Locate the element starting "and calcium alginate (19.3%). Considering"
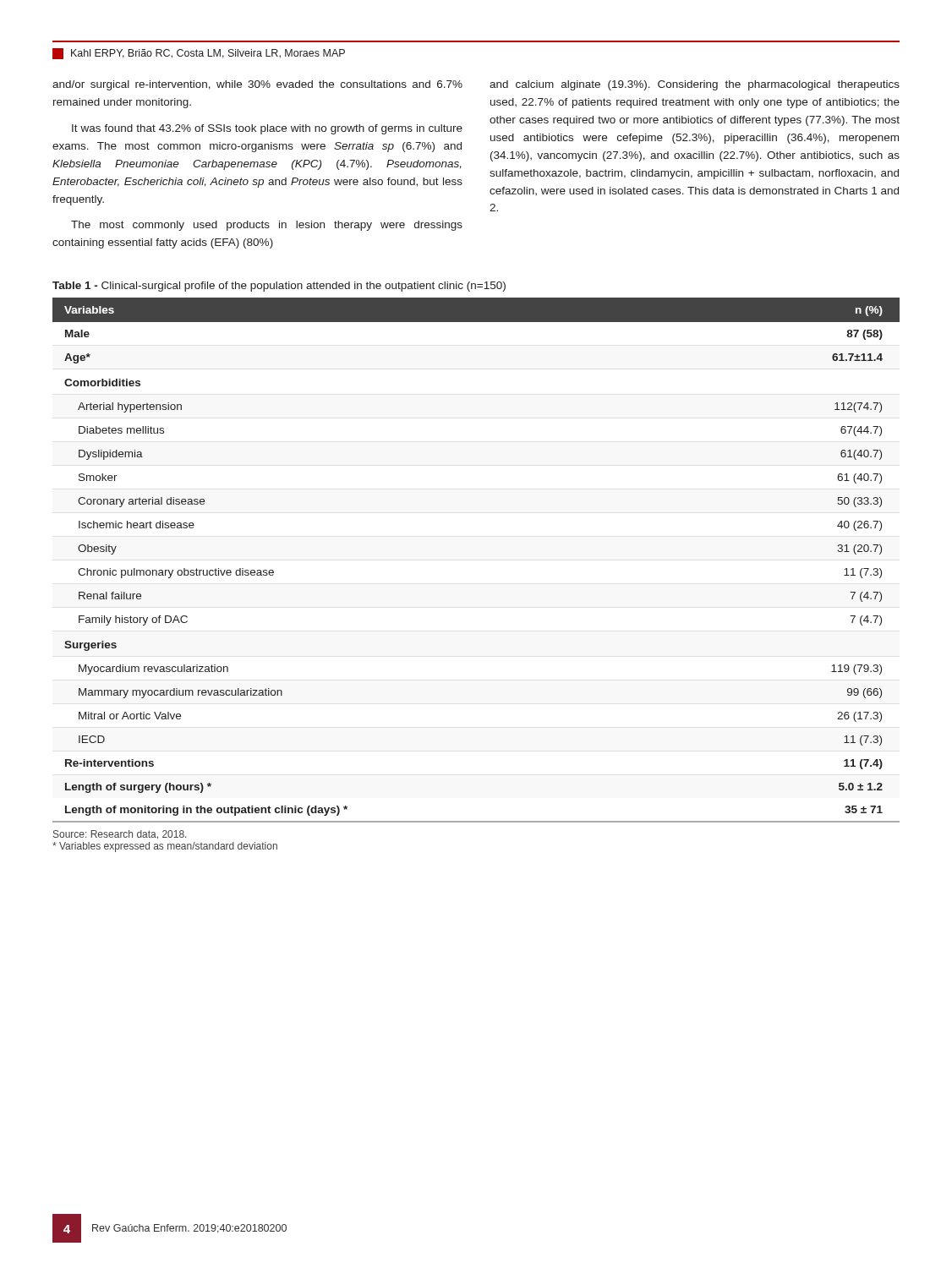Image resolution: width=952 pixels, height=1268 pixels. [695, 147]
